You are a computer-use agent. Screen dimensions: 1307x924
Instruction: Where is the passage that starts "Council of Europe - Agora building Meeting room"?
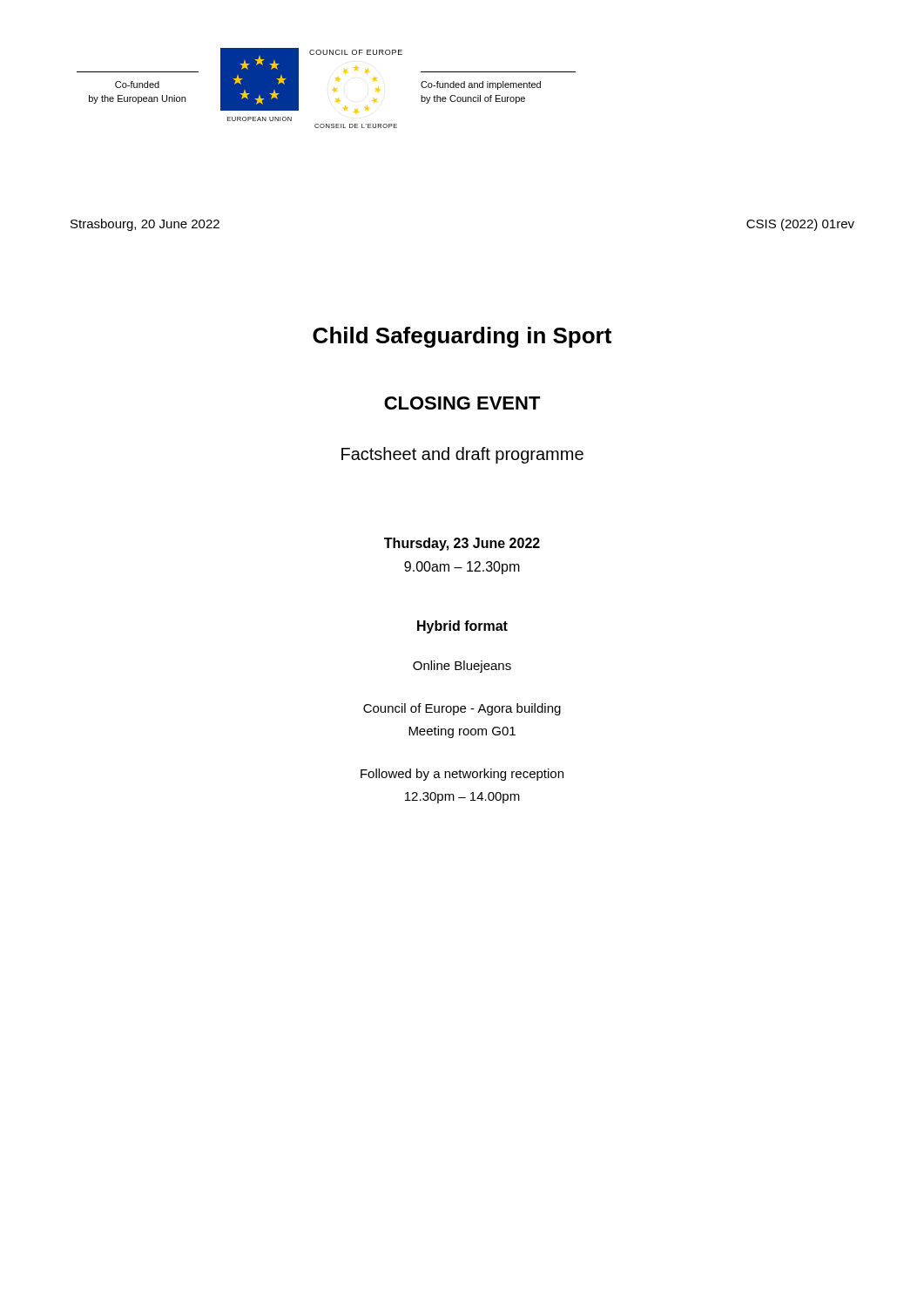[x=462, y=719]
